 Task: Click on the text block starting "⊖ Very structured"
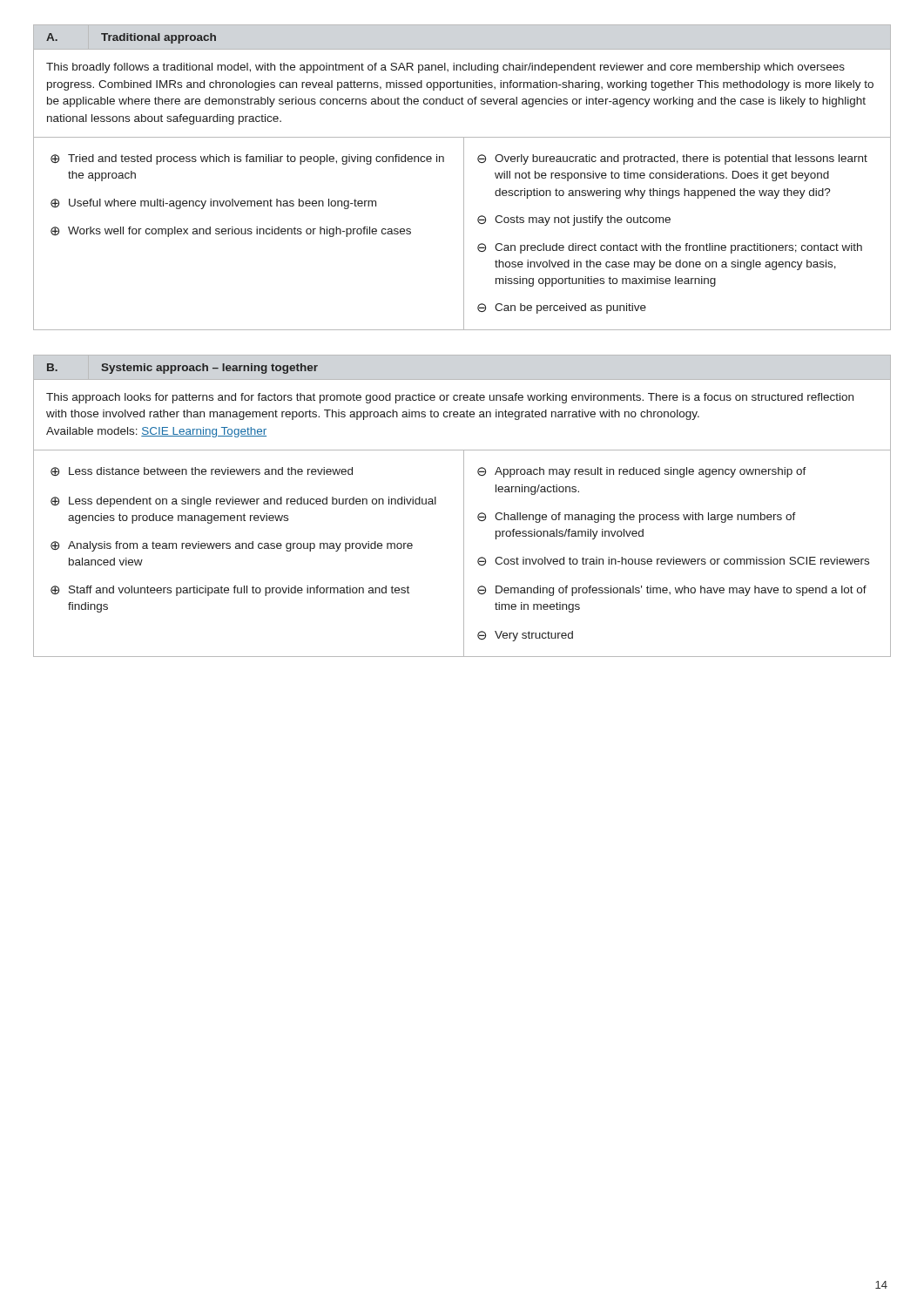pos(525,635)
